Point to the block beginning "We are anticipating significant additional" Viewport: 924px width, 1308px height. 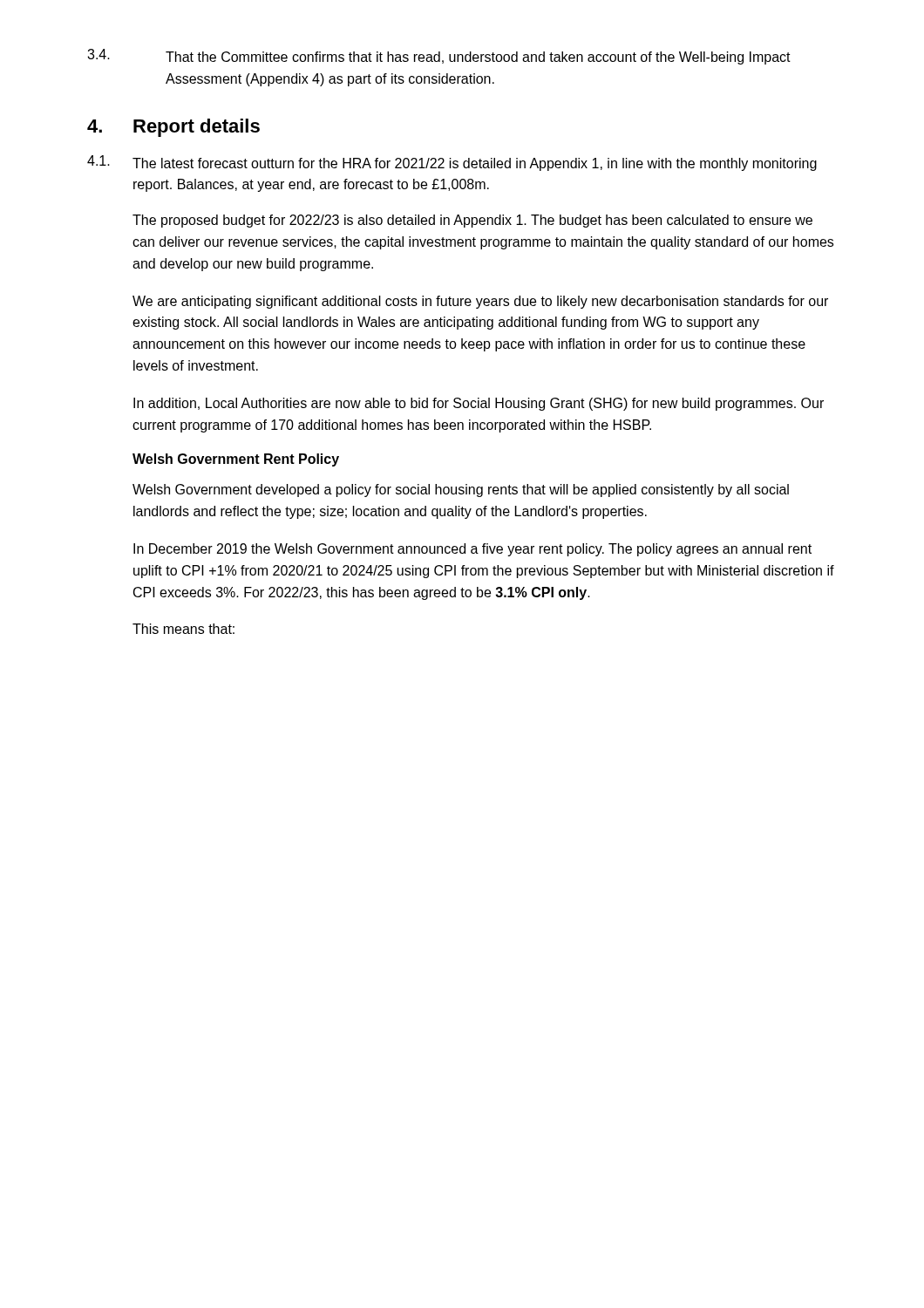tap(480, 333)
